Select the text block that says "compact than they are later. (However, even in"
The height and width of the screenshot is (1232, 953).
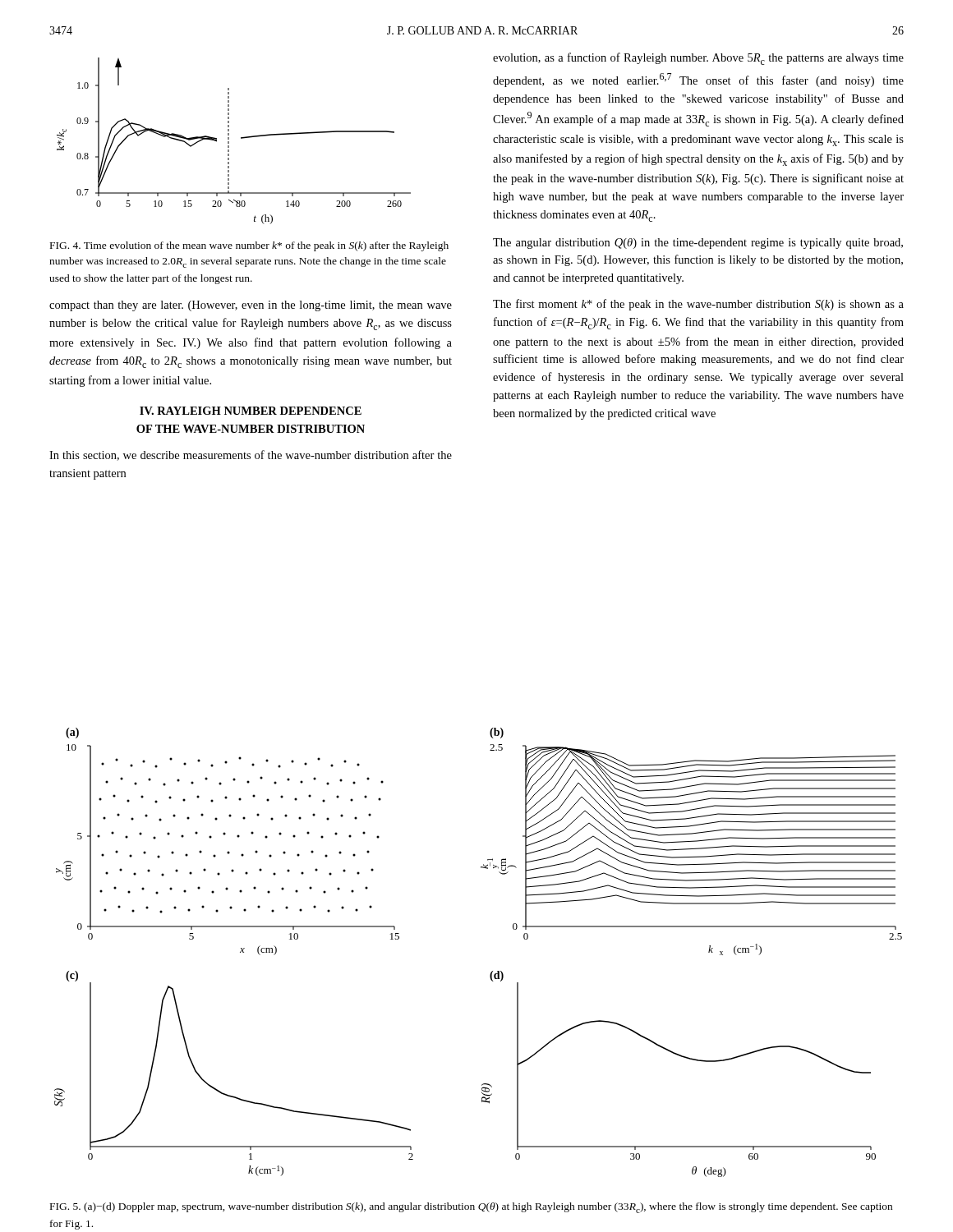pyautogui.click(x=251, y=342)
